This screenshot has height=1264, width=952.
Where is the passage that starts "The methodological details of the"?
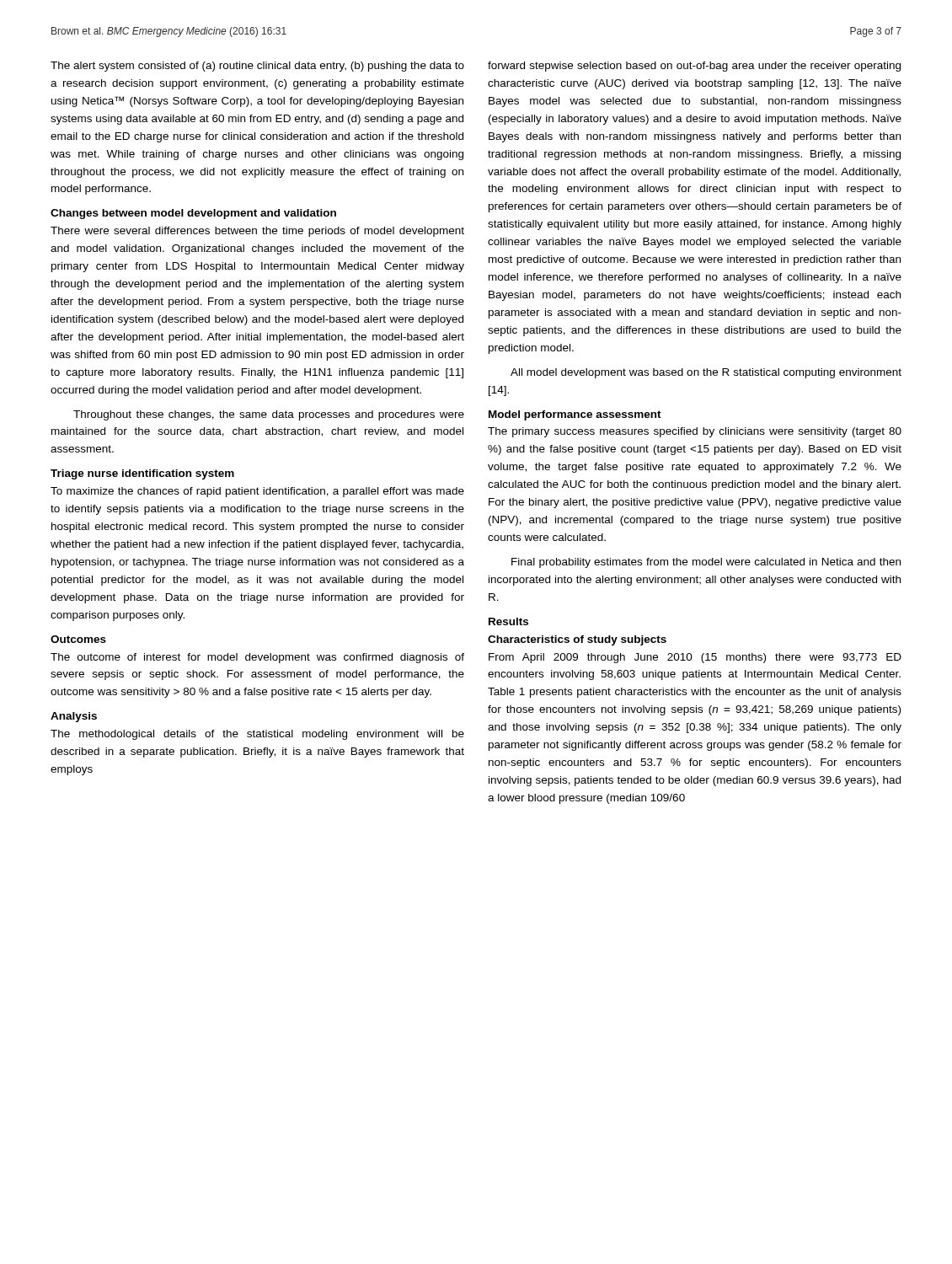[x=257, y=752]
